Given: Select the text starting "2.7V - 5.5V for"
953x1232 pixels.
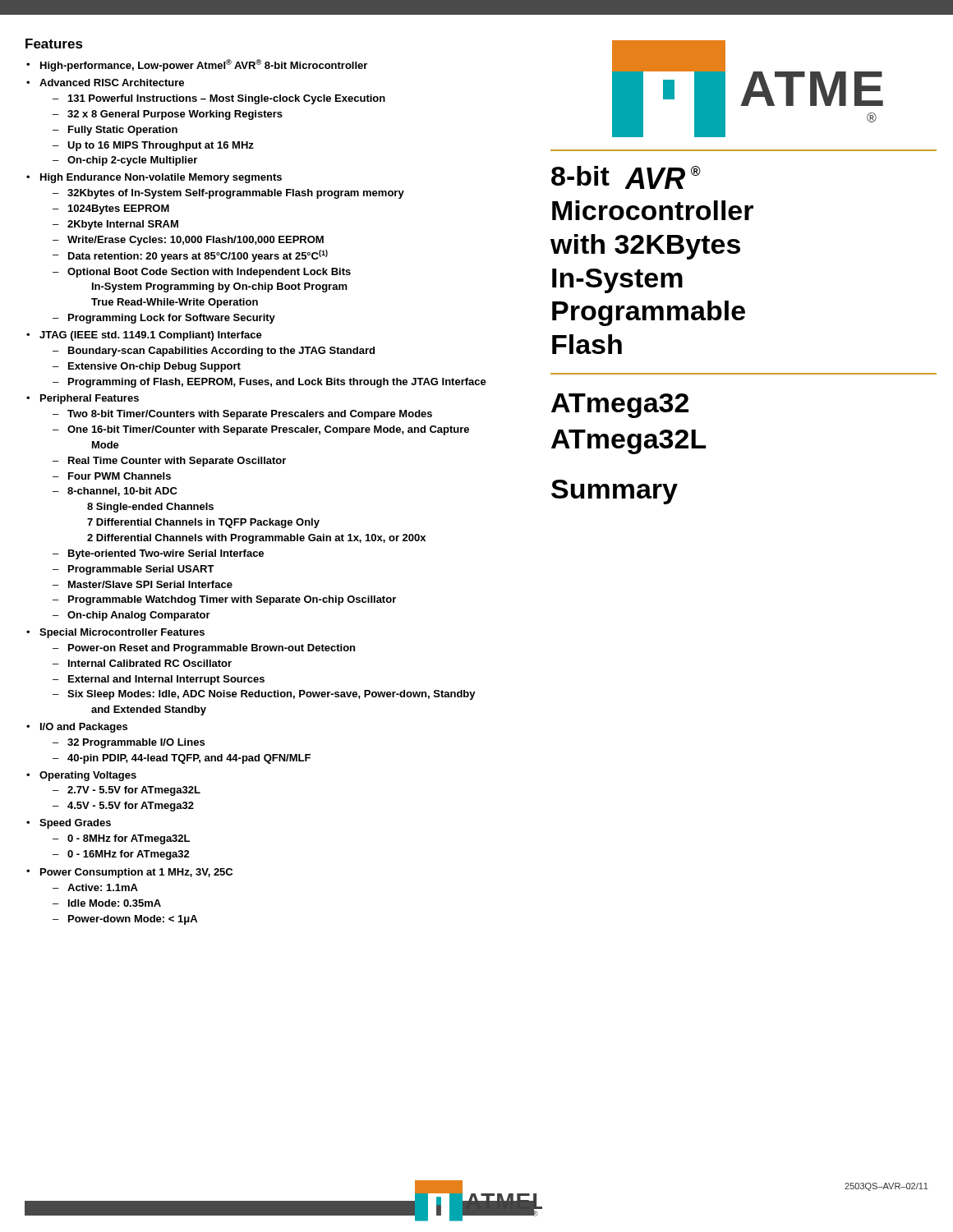Looking at the screenshot, I should pyautogui.click(x=134, y=790).
